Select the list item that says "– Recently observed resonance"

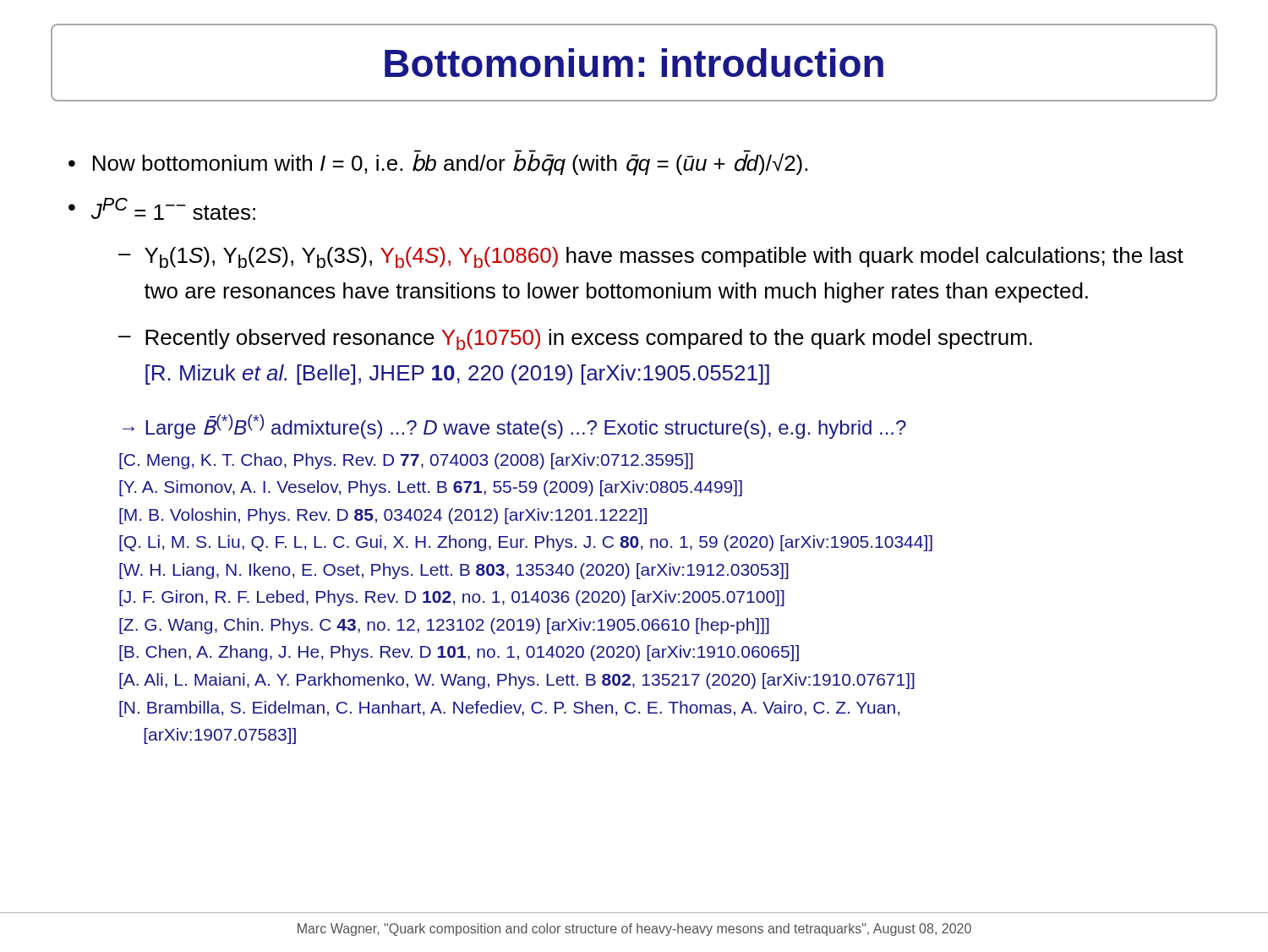576,356
